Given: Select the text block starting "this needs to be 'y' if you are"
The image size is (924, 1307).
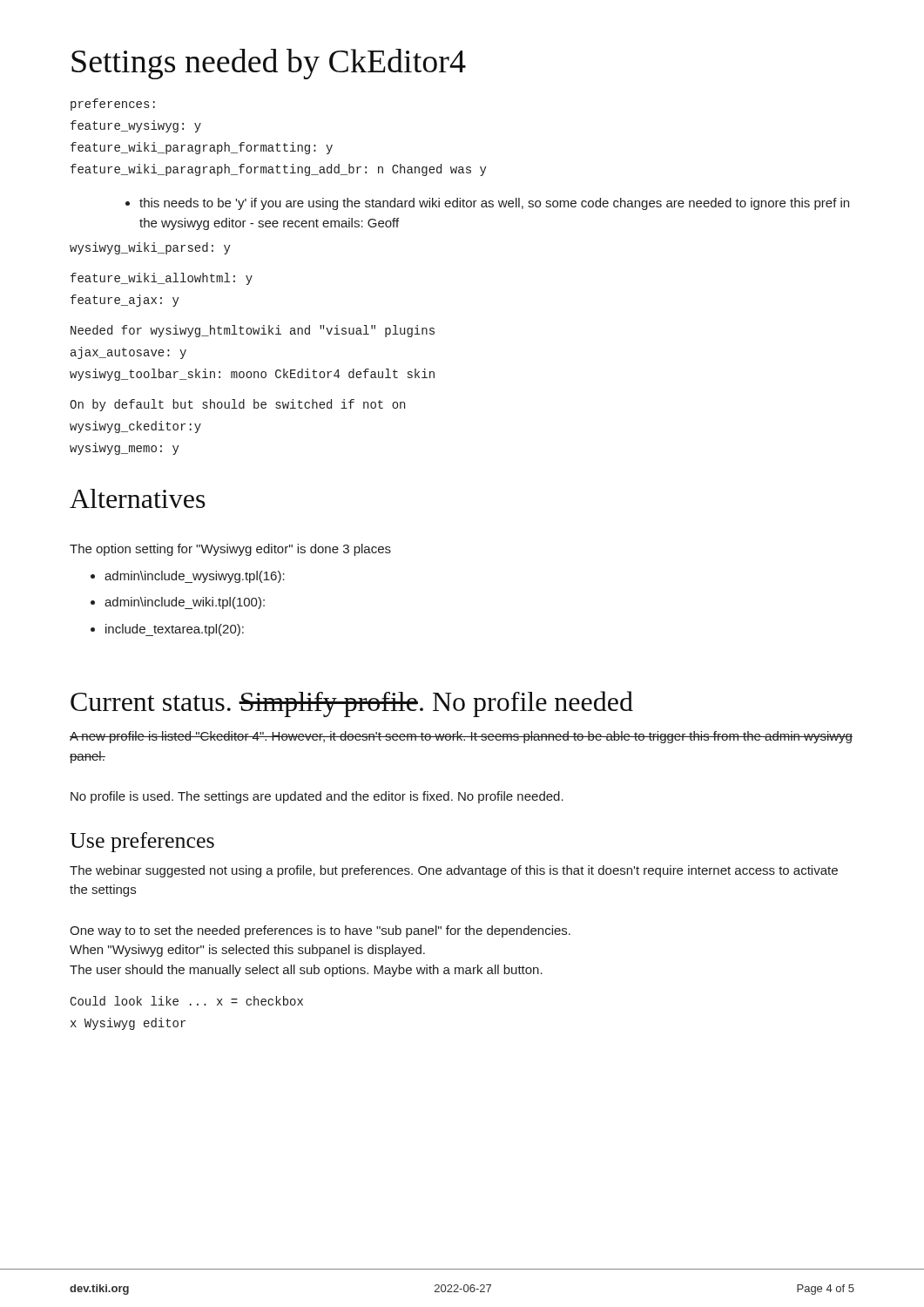Looking at the screenshot, I should click(497, 213).
